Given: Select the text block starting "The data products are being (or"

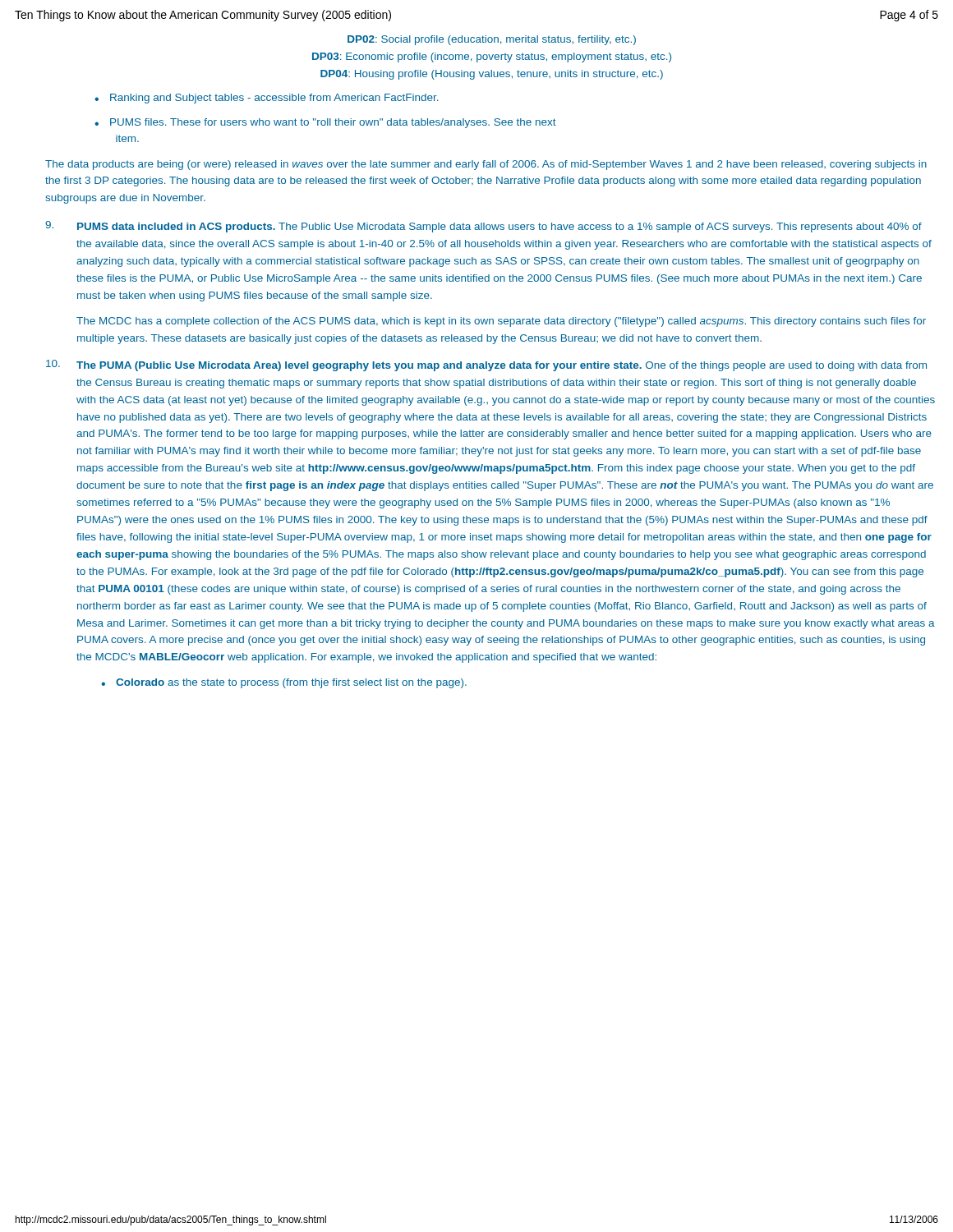Looking at the screenshot, I should point(486,181).
